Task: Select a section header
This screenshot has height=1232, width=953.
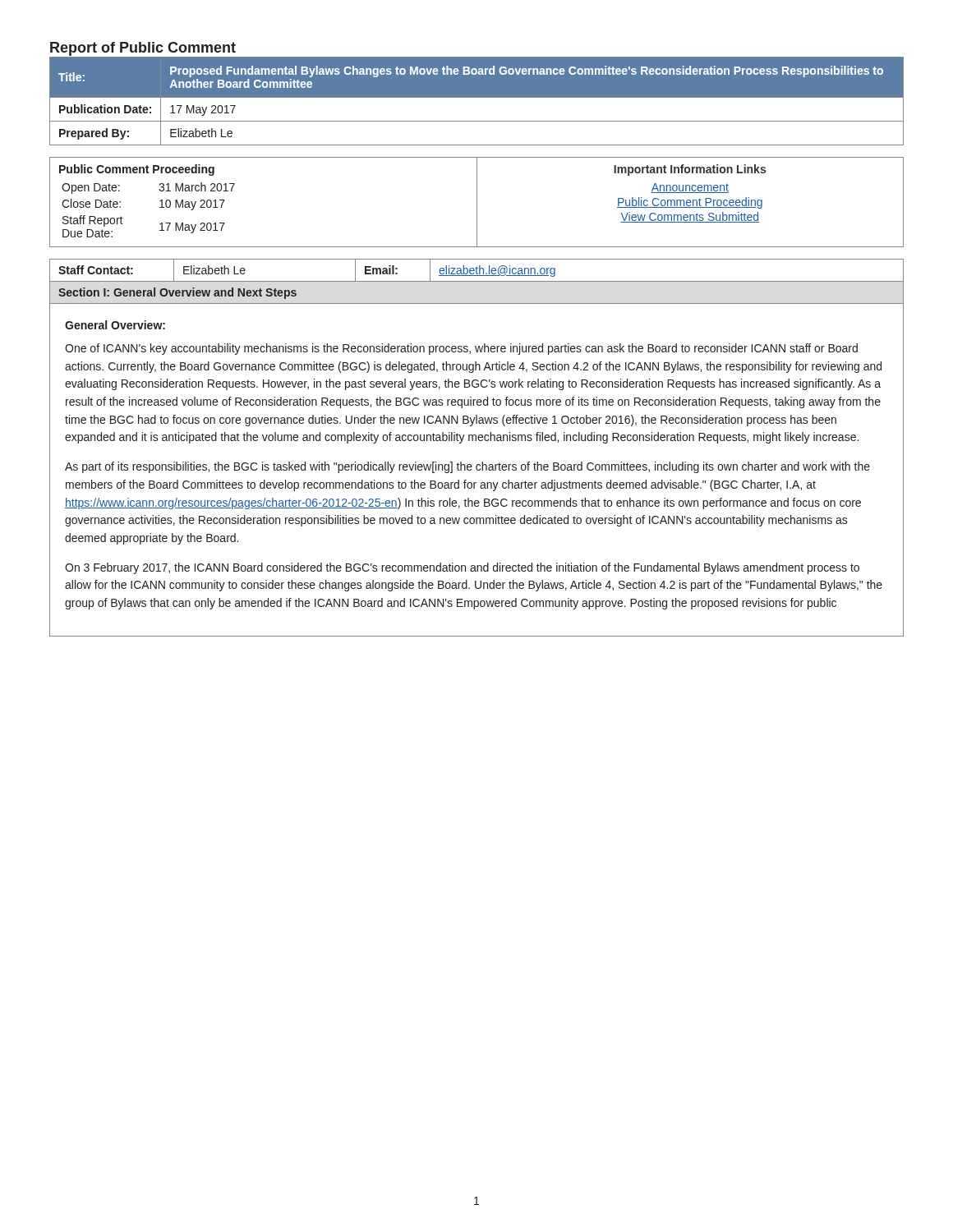Action: pyautogui.click(x=178, y=292)
